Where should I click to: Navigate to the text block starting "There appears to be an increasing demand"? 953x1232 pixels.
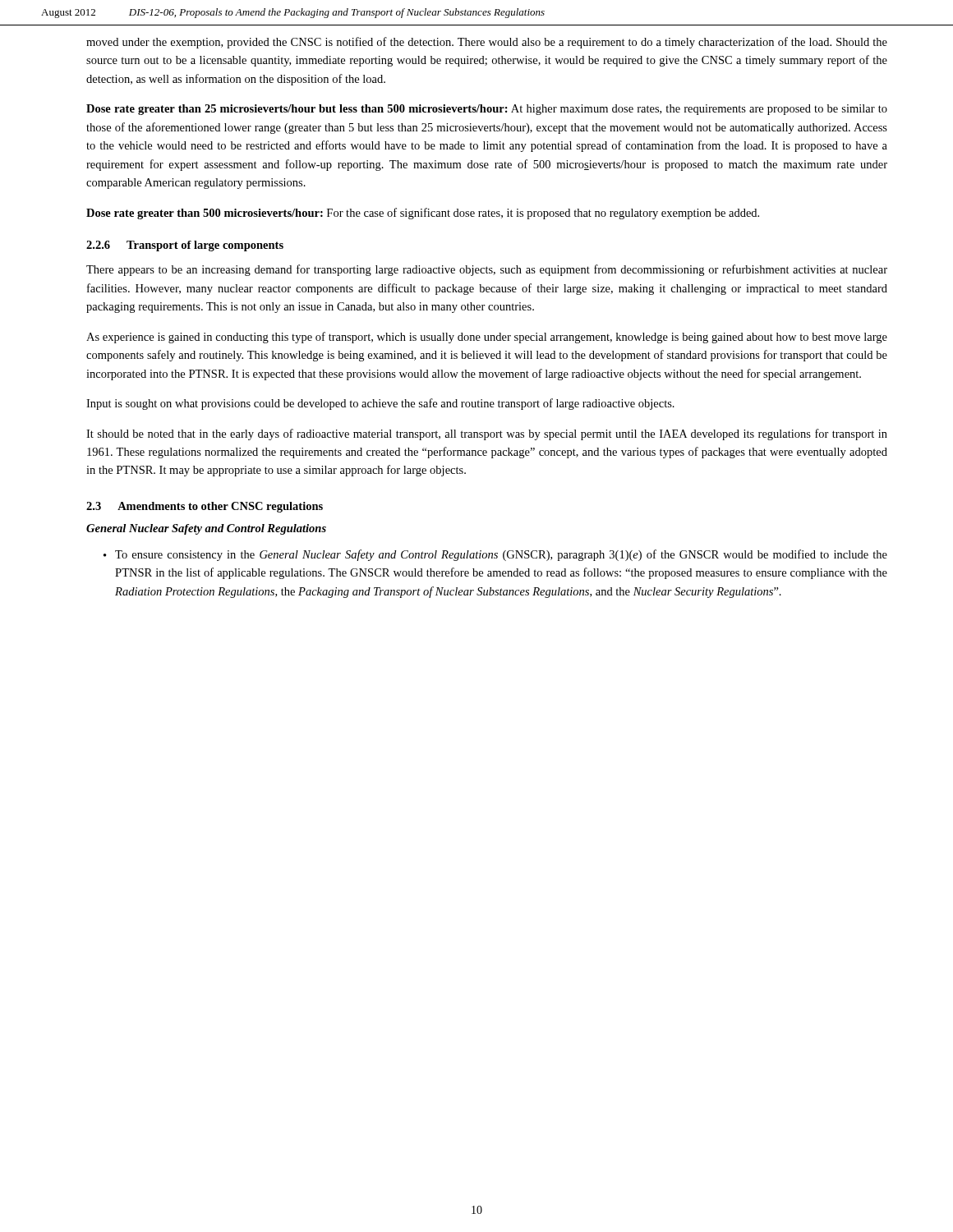[x=487, y=288]
